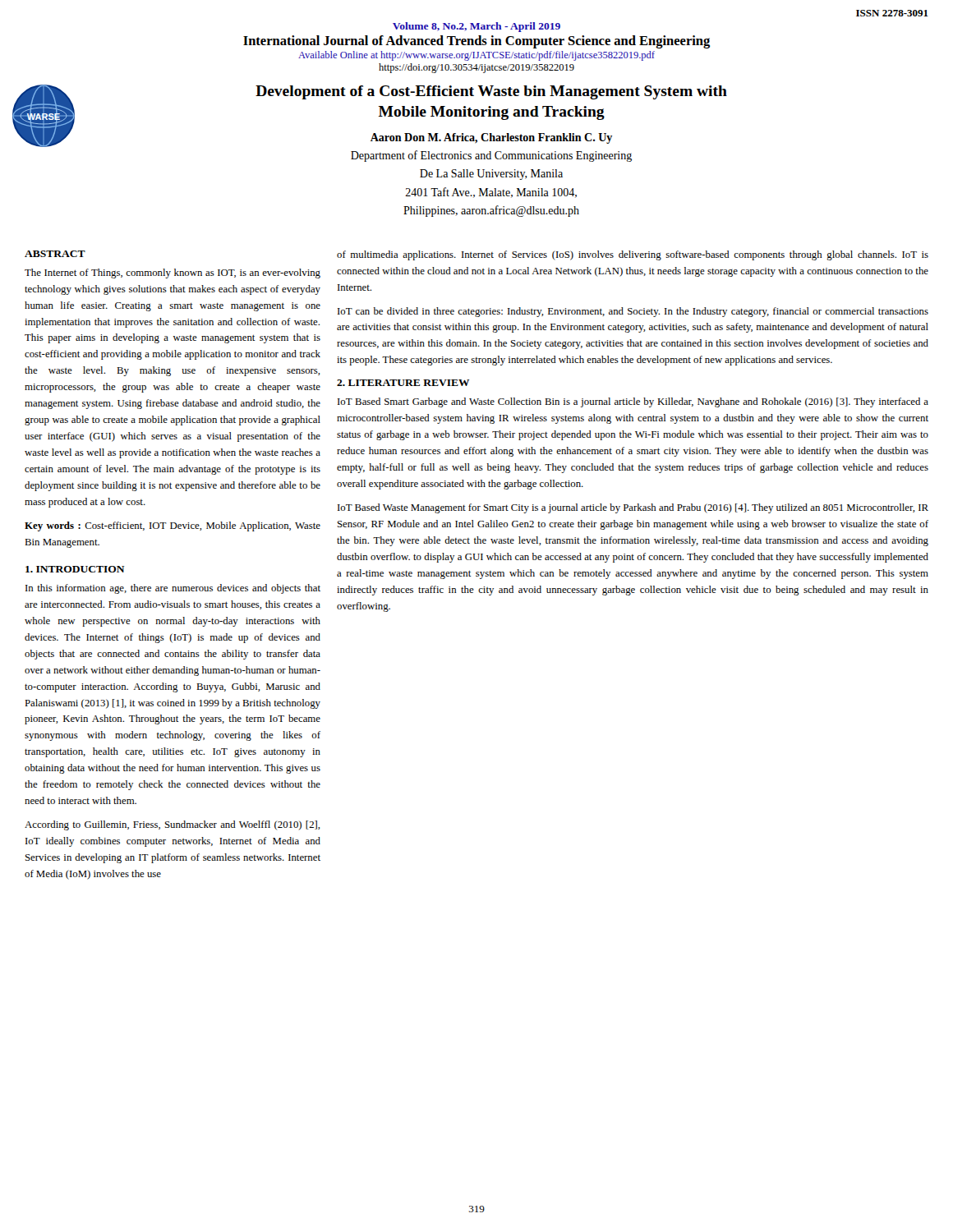Viewport: 953px width, 1232px height.
Task: Locate the block of text that opens with "The Internet of Things,"
Action: [x=173, y=387]
